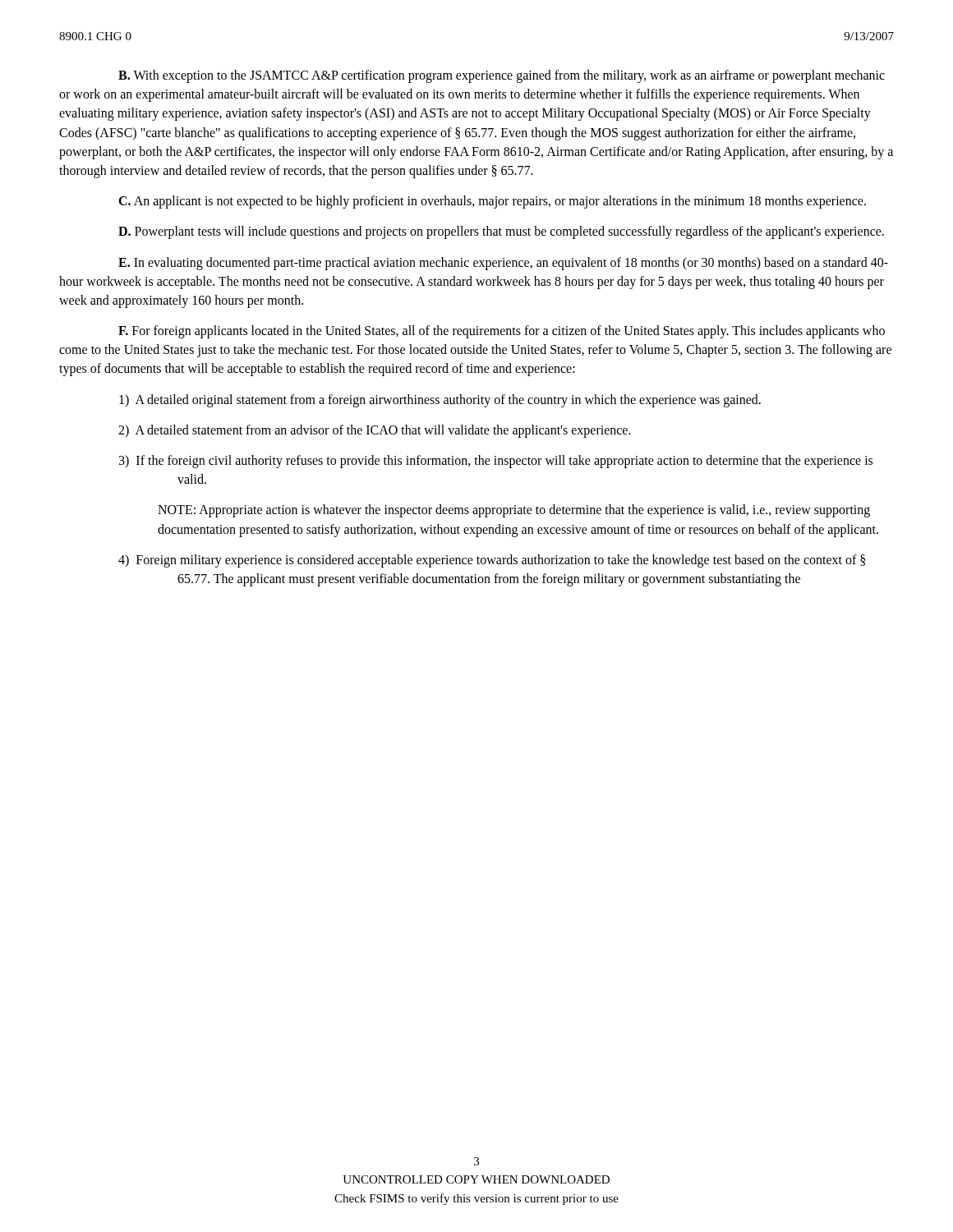This screenshot has height=1232, width=953.
Task: Select the element starting "NOTE: Appropriate action is whatever the"
Action: 518,519
